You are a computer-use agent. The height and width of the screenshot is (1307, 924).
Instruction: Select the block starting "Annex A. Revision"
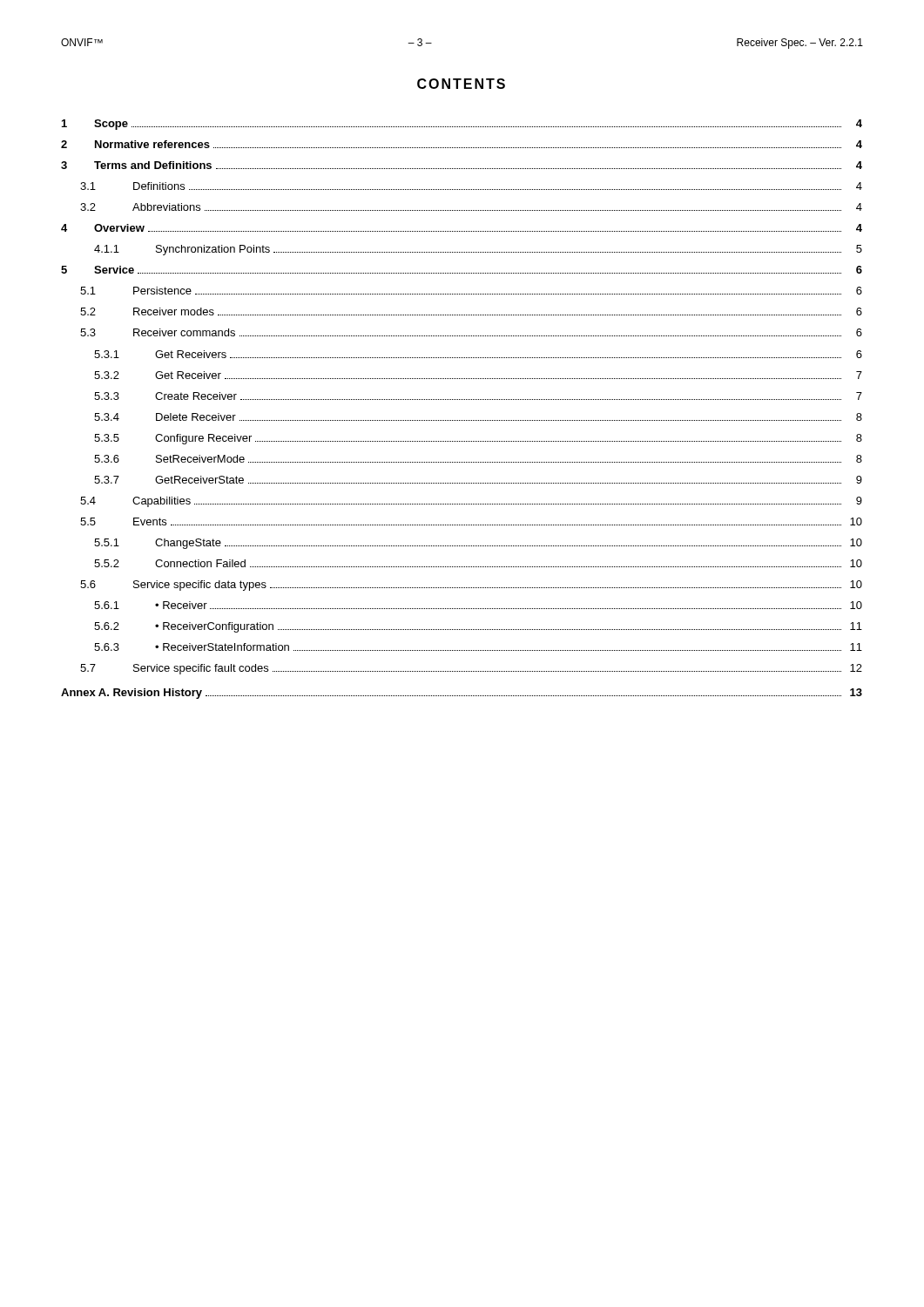tap(462, 693)
